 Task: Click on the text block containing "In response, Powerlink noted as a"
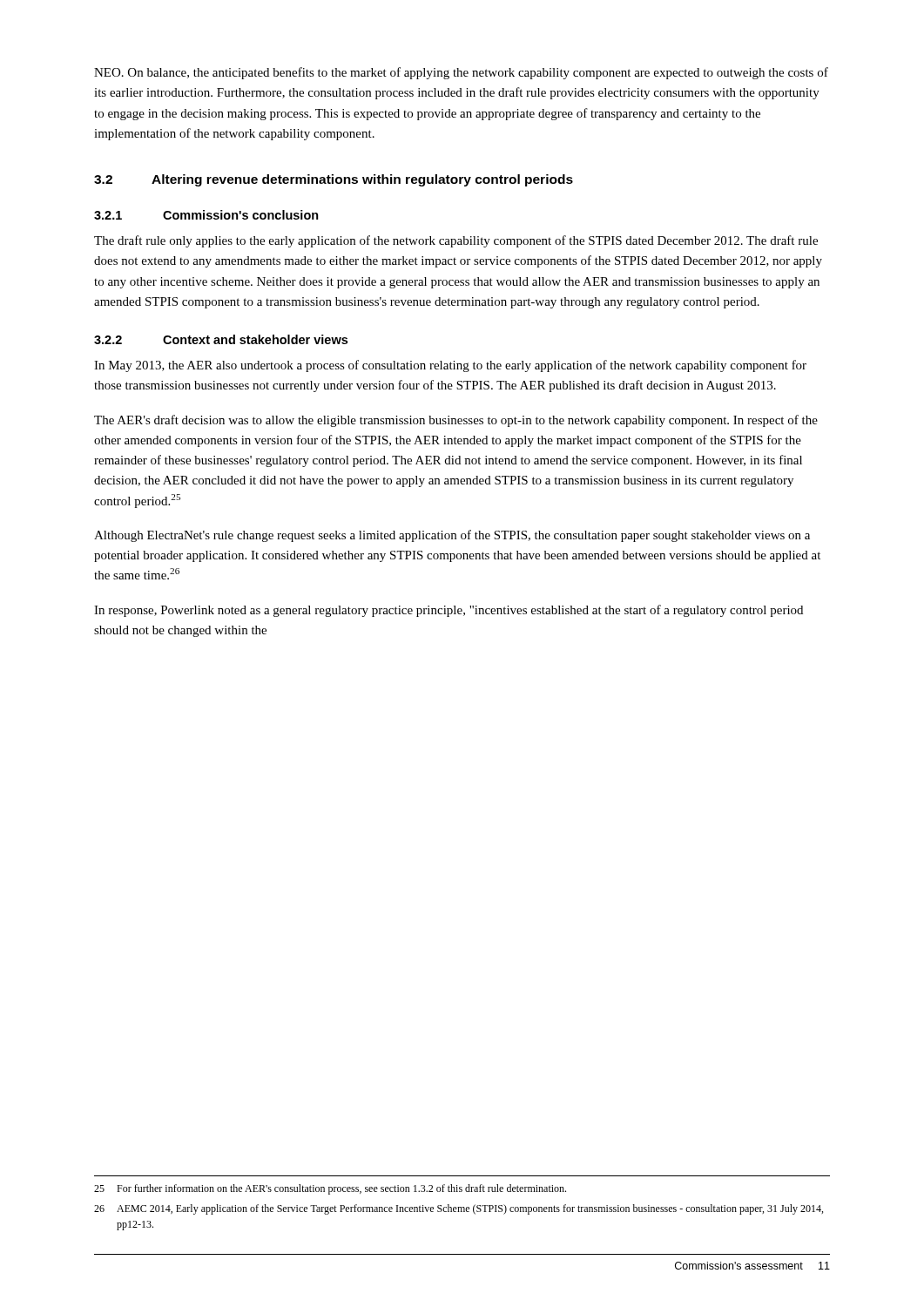tap(449, 620)
